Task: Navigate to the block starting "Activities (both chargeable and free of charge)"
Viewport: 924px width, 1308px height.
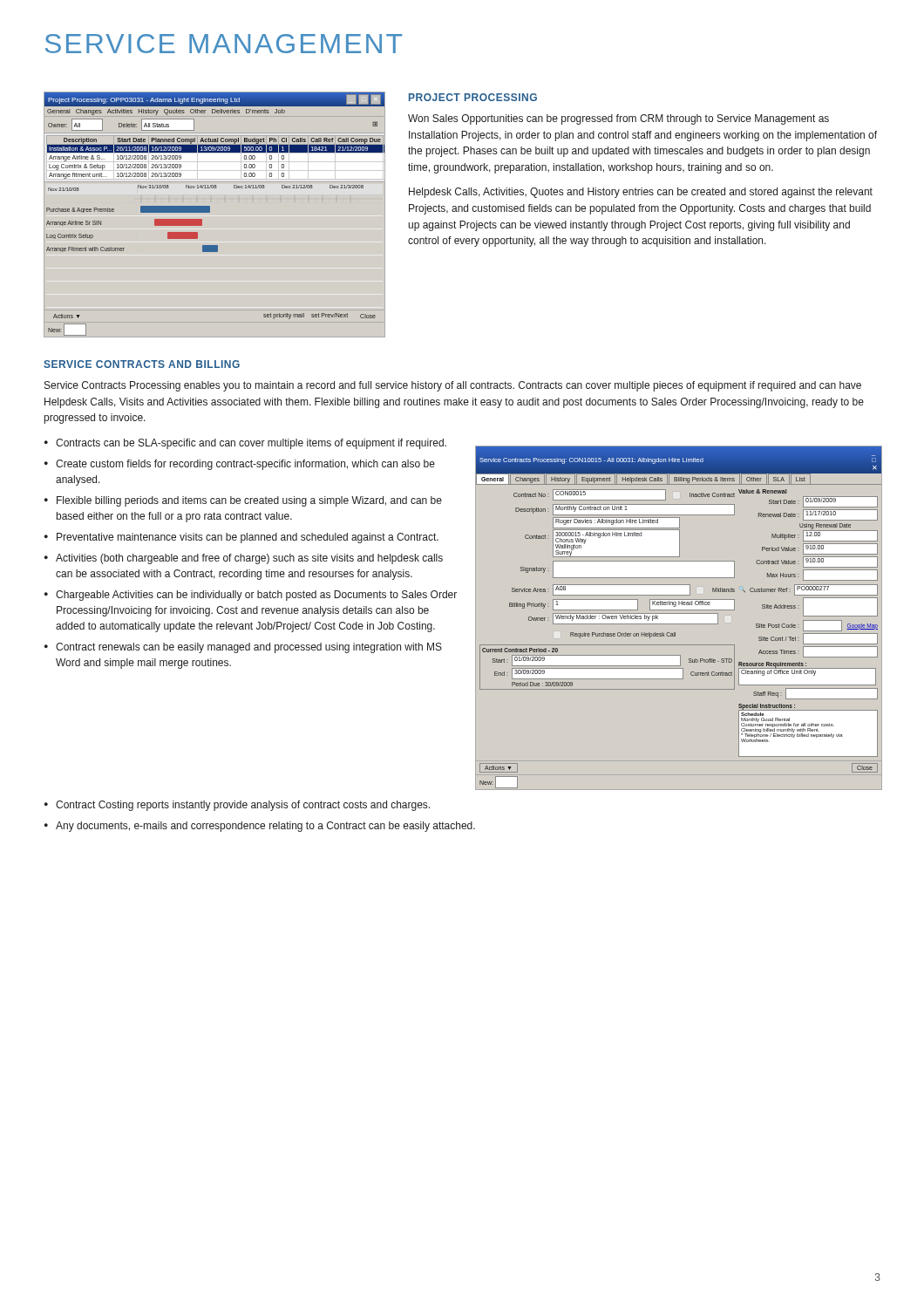Action: (249, 566)
